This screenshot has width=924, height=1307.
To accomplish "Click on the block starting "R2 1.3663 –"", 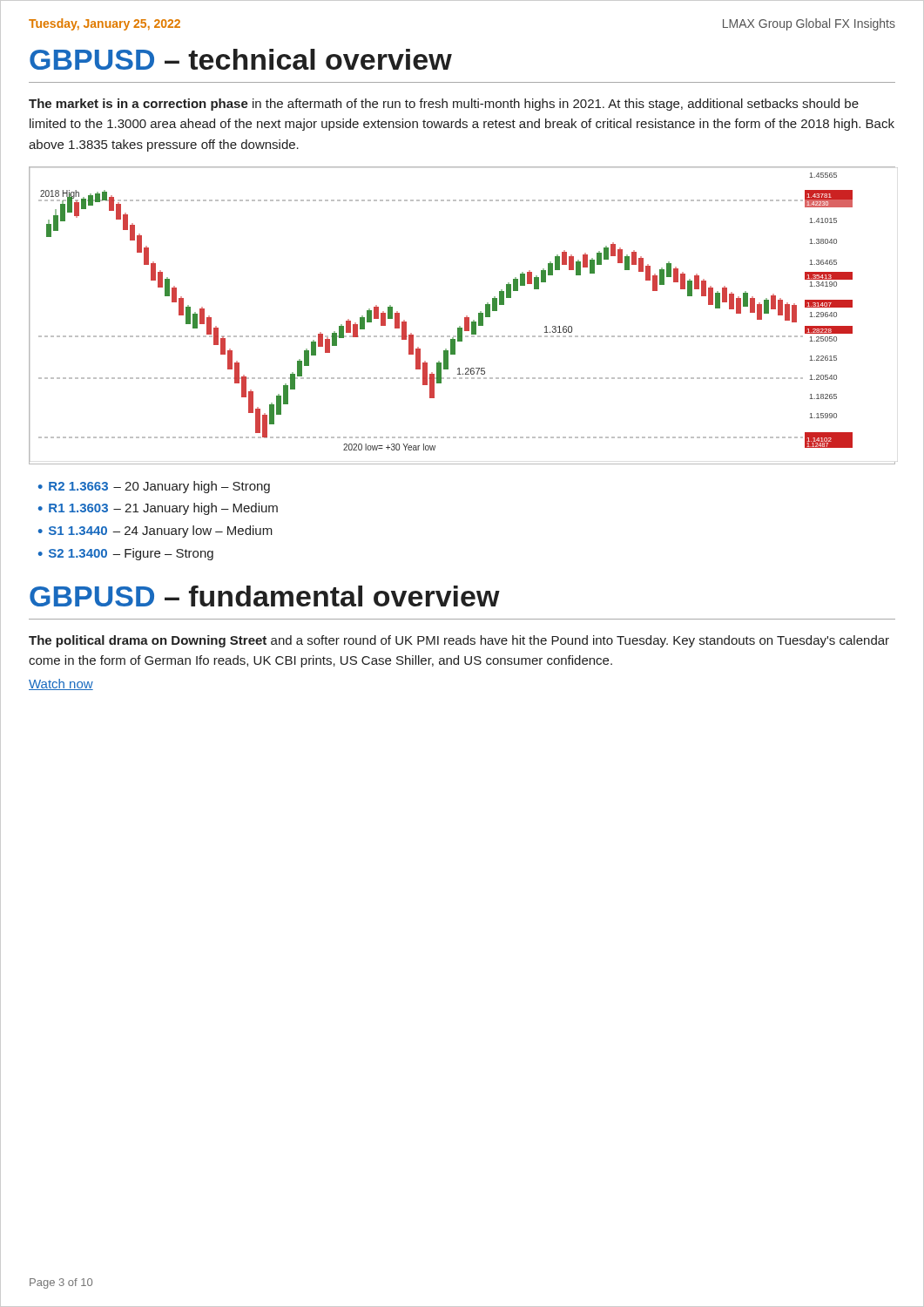I will [159, 486].
